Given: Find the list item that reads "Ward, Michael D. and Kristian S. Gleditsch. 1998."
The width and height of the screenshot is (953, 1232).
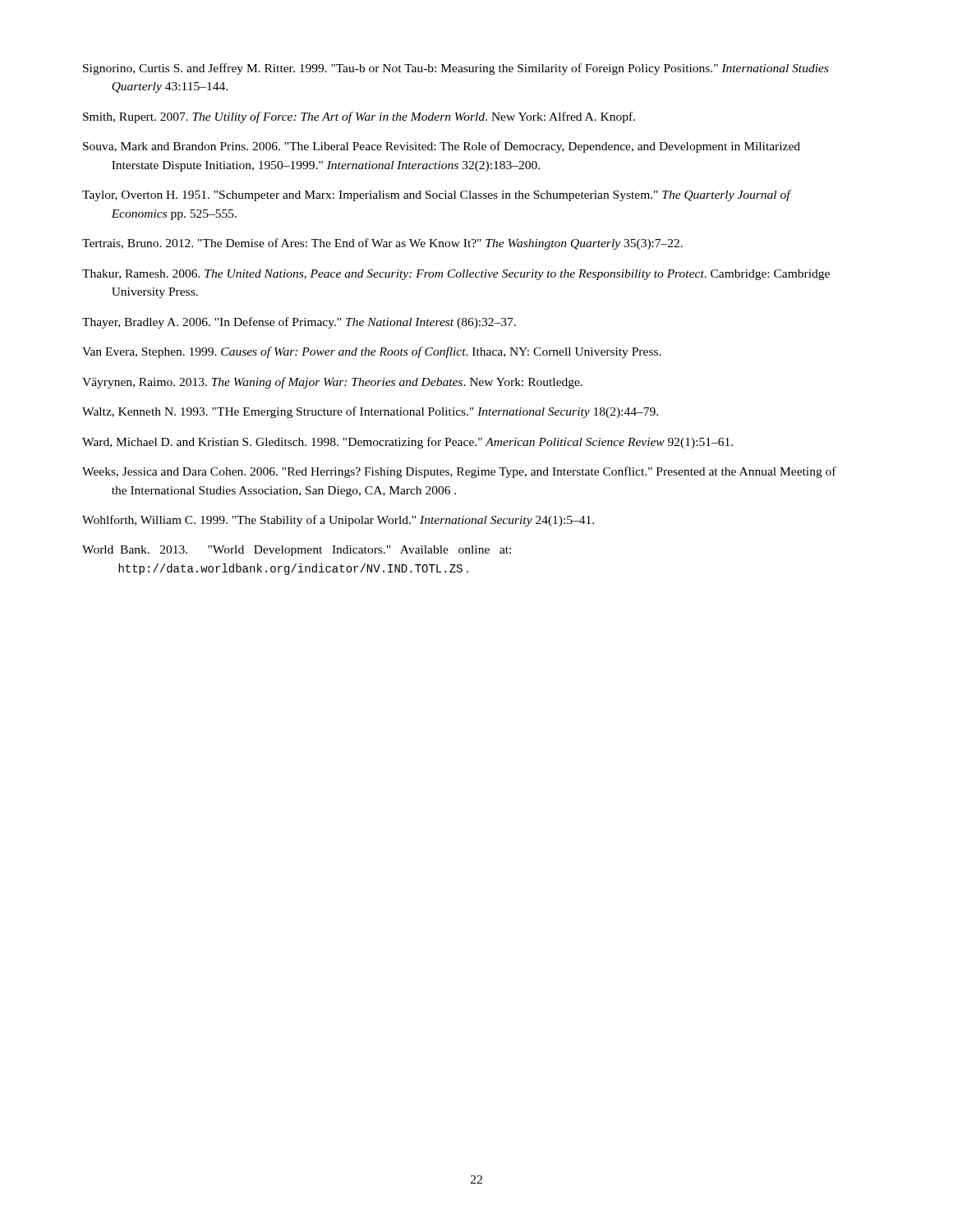Looking at the screenshot, I should tap(408, 441).
